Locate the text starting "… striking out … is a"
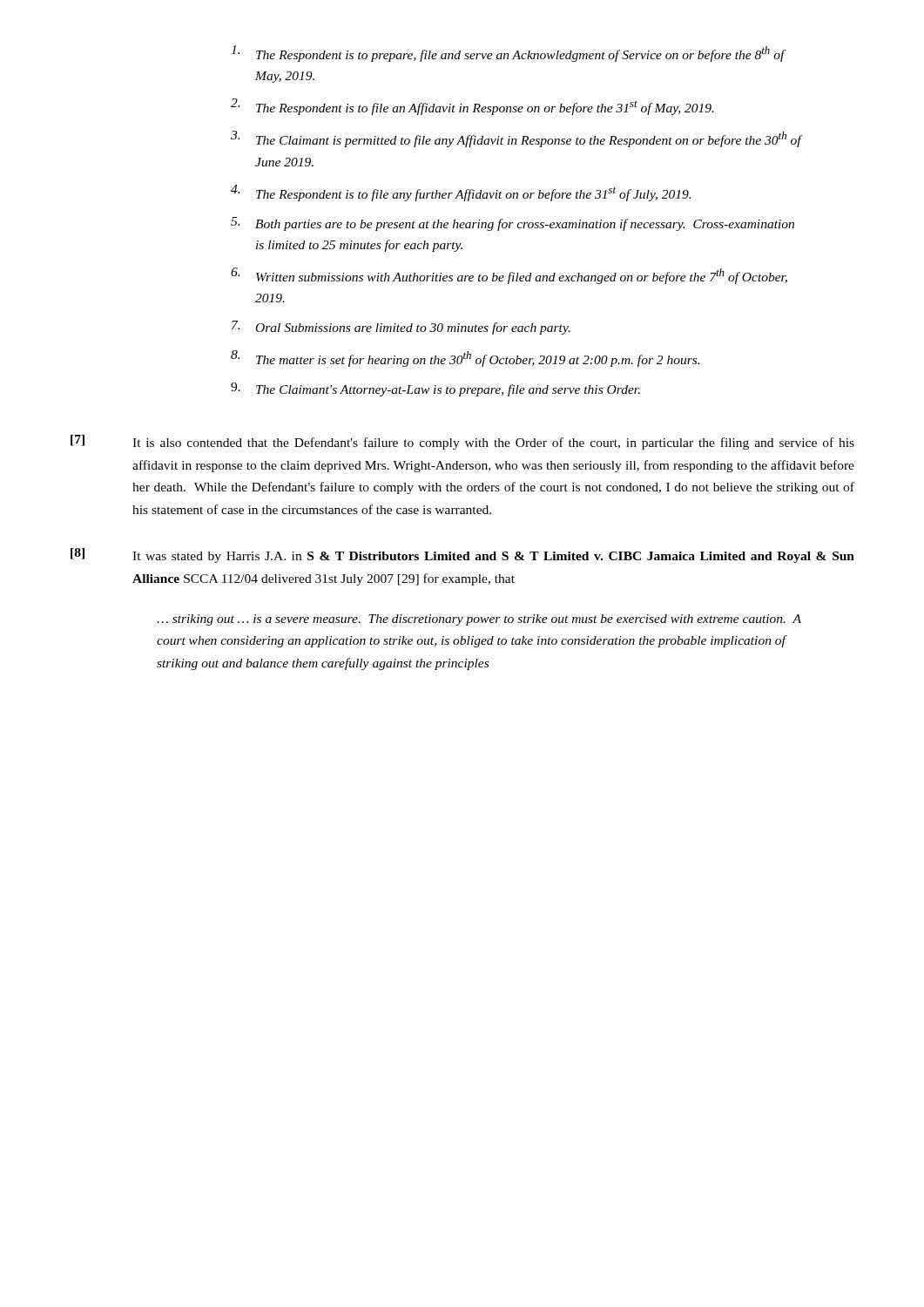This screenshot has width=924, height=1307. click(x=479, y=640)
